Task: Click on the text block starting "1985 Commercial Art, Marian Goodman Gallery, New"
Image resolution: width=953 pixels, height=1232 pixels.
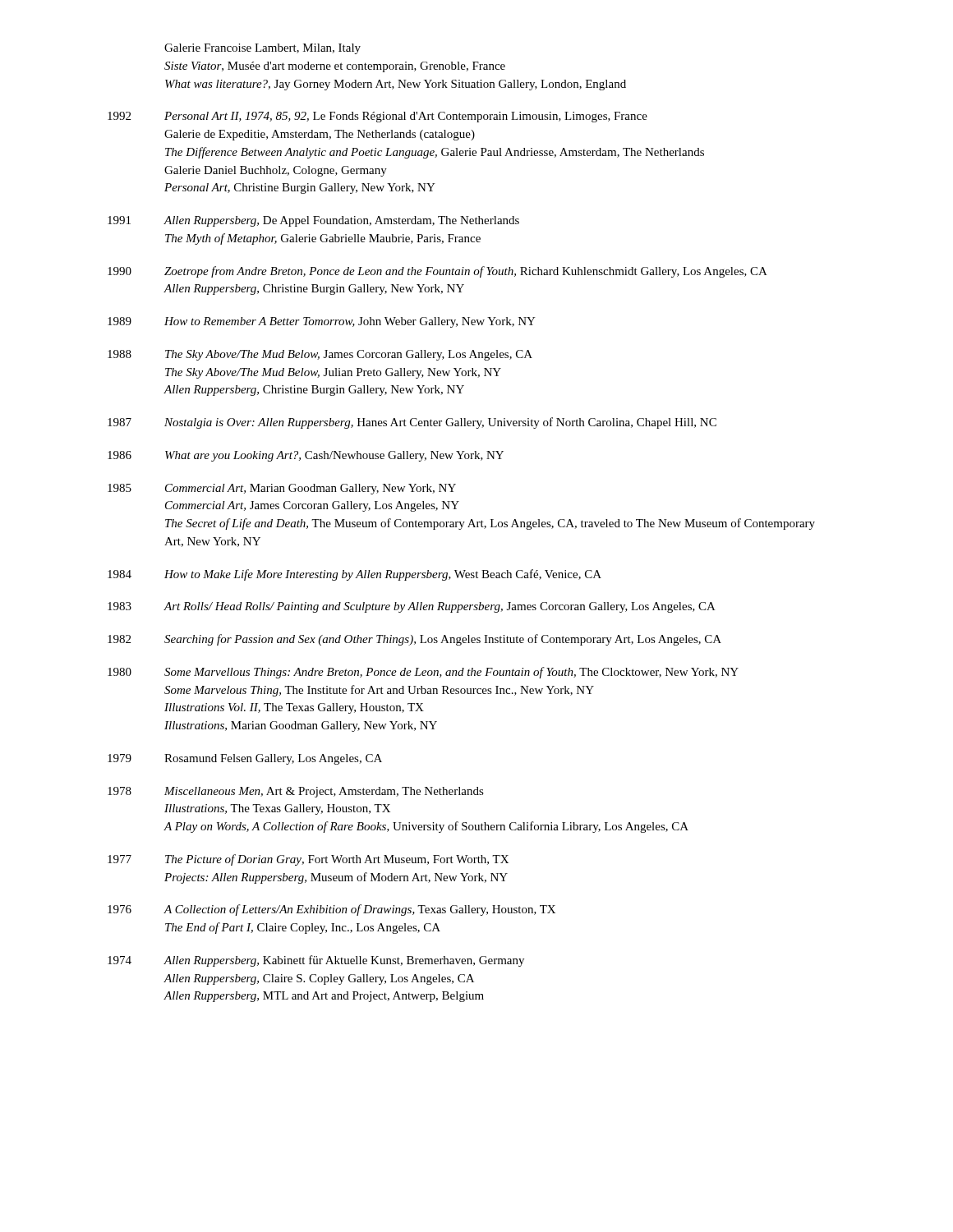Action: coord(464,515)
